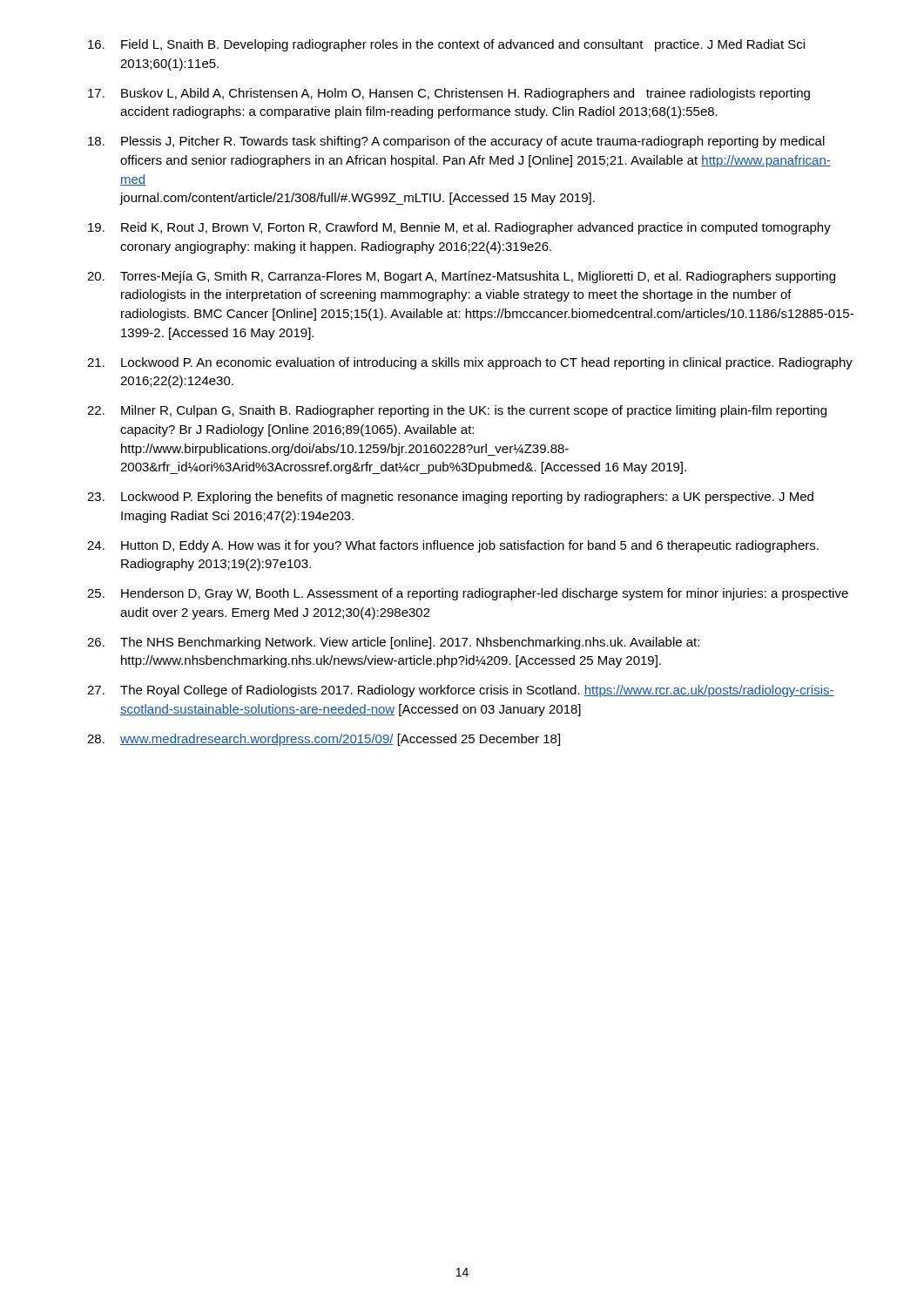
Task: Click on the text starting "20. Torres-Mejía G, Smith R,"
Action: (471, 304)
